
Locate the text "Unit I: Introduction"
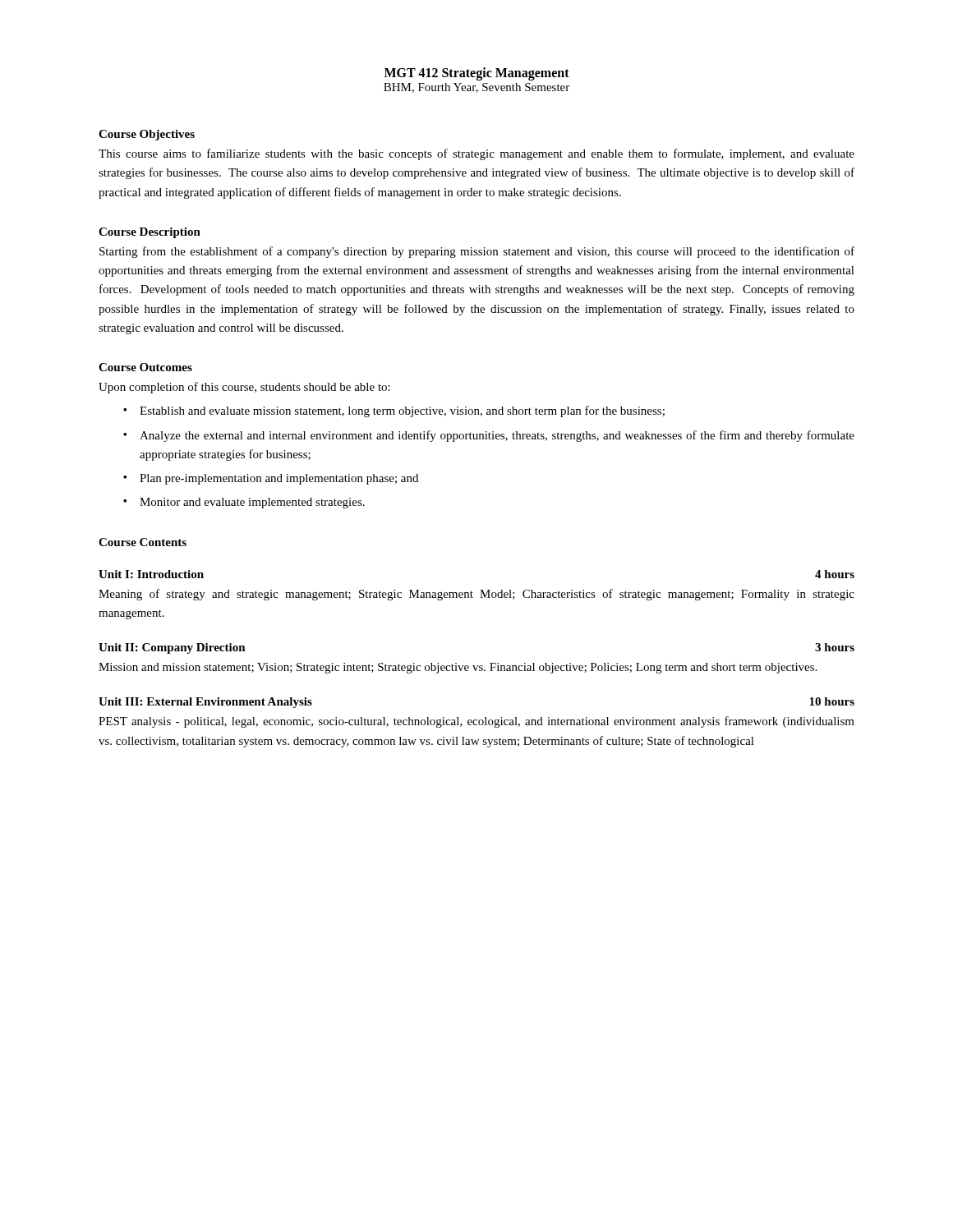(x=151, y=574)
